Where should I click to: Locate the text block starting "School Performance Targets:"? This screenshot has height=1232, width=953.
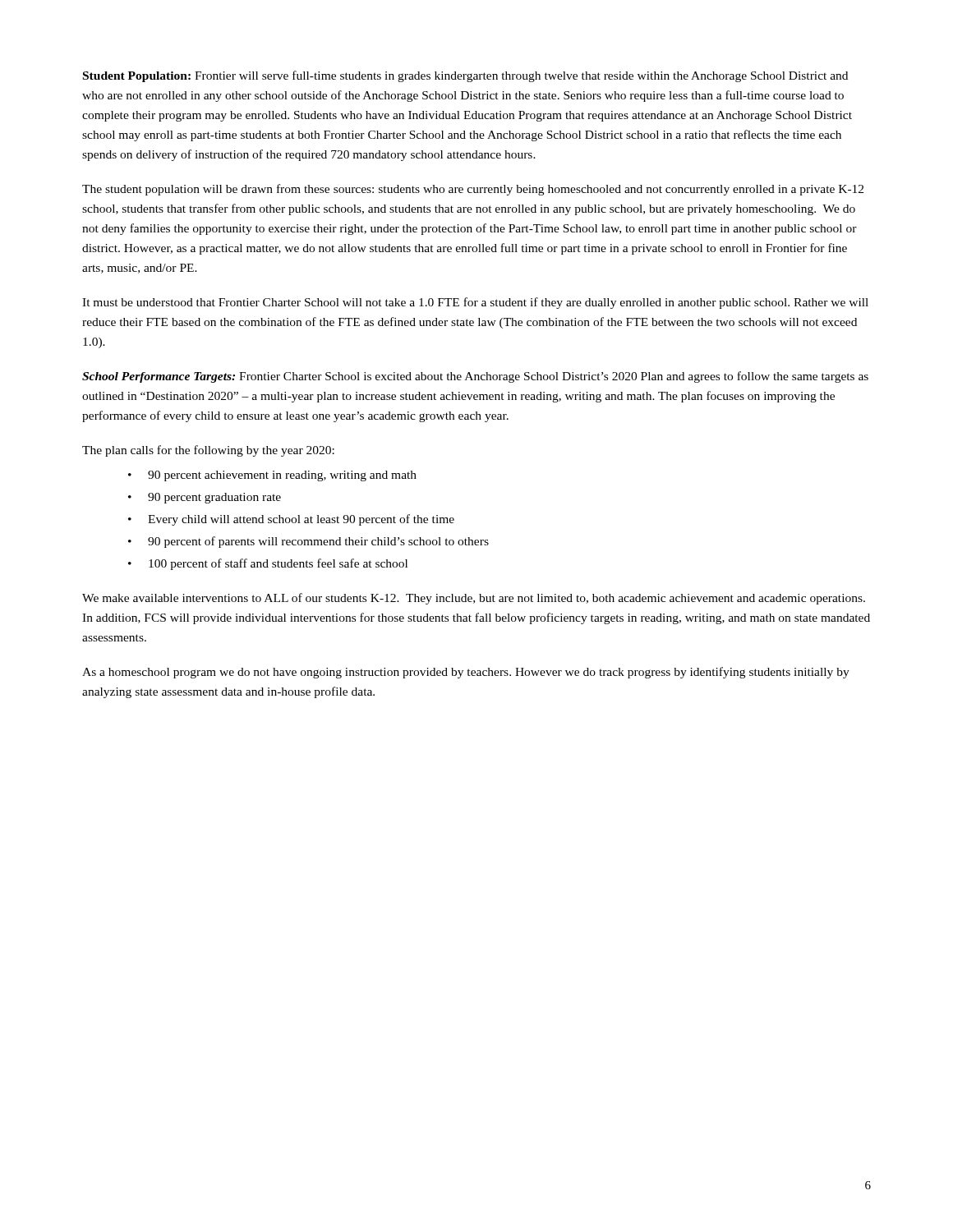click(475, 396)
